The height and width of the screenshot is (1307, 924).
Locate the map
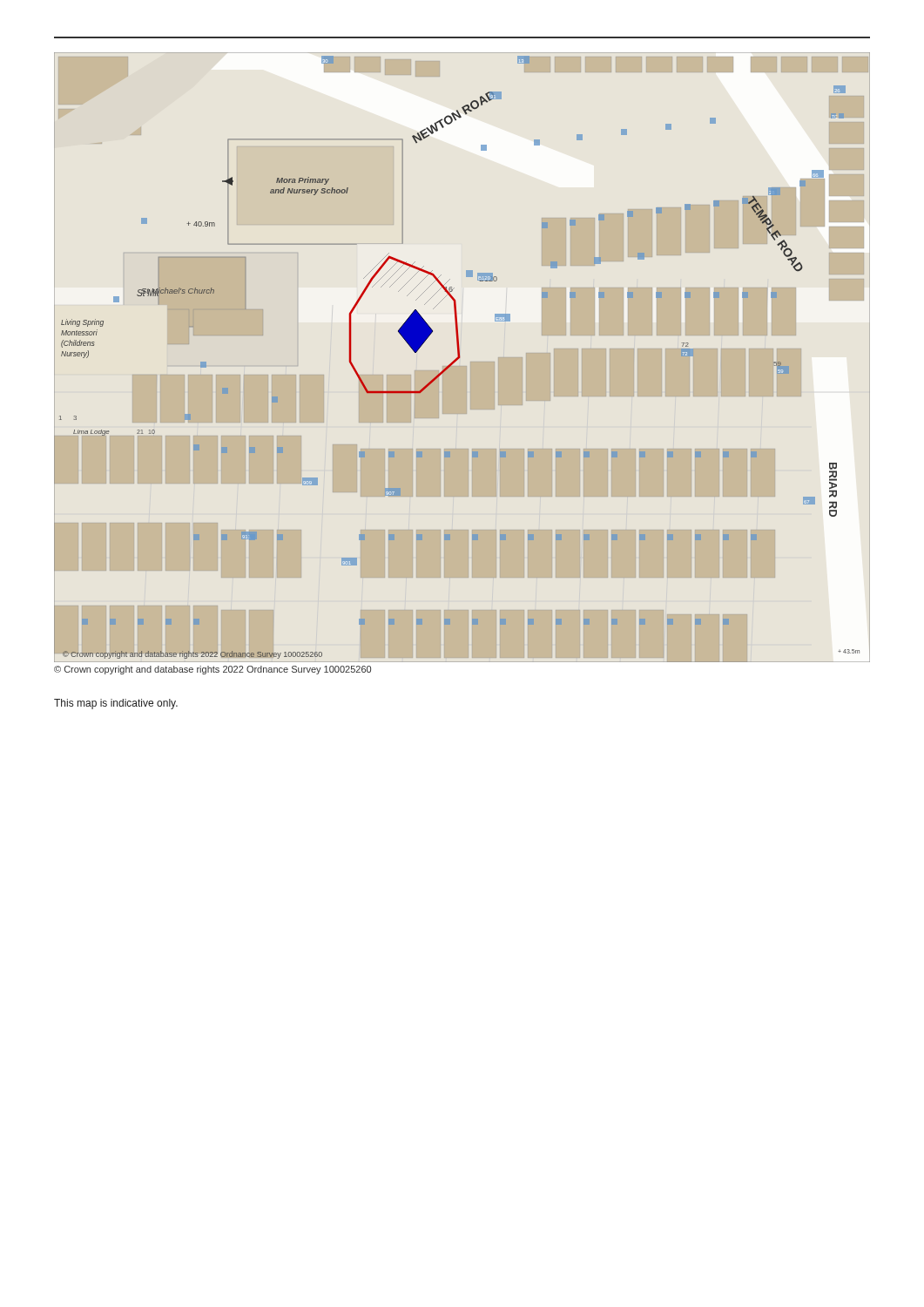coord(462,357)
